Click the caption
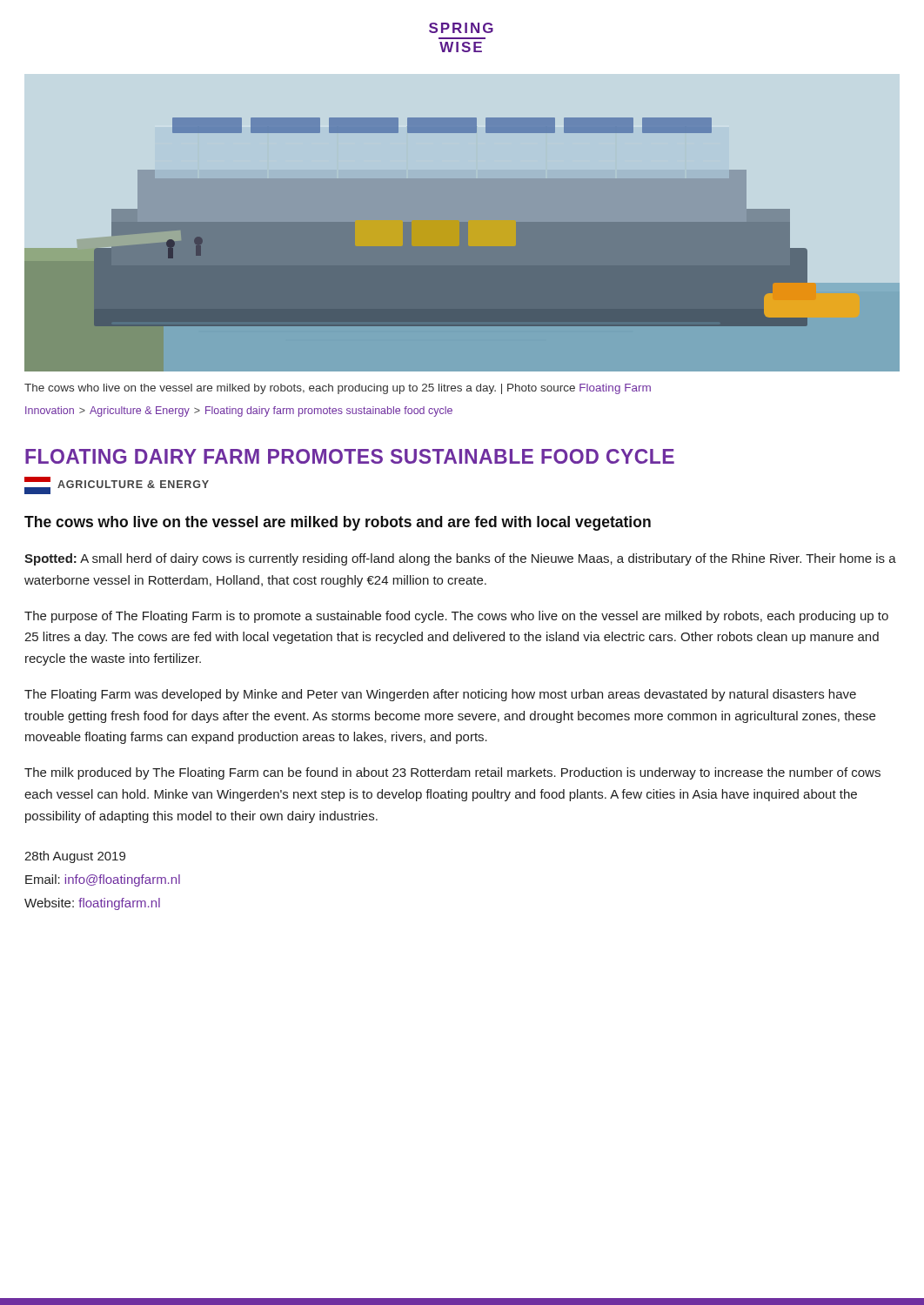Screen dimensions: 1305x924 338,387
